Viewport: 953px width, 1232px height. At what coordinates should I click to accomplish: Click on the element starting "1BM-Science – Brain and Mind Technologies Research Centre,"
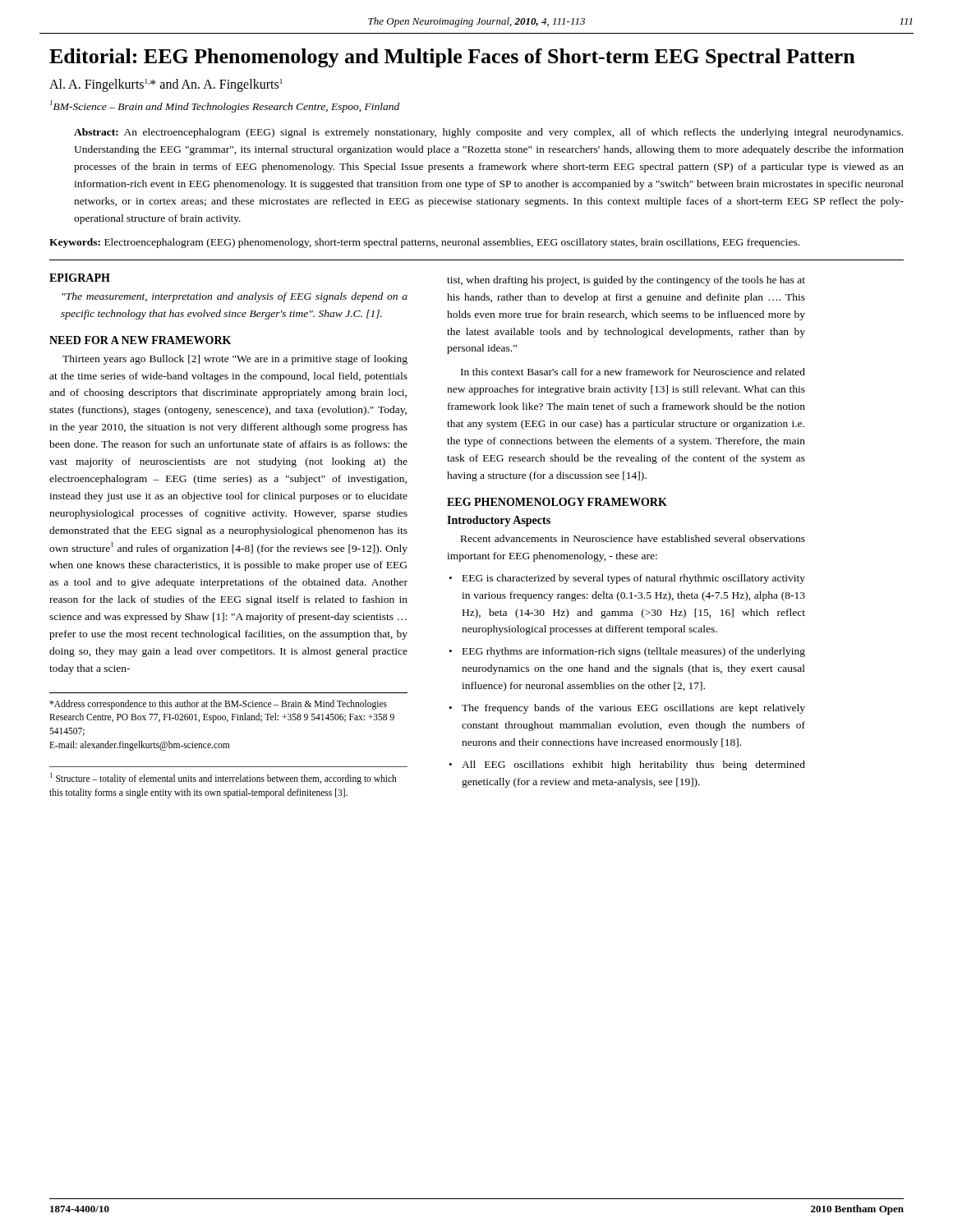[224, 105]
